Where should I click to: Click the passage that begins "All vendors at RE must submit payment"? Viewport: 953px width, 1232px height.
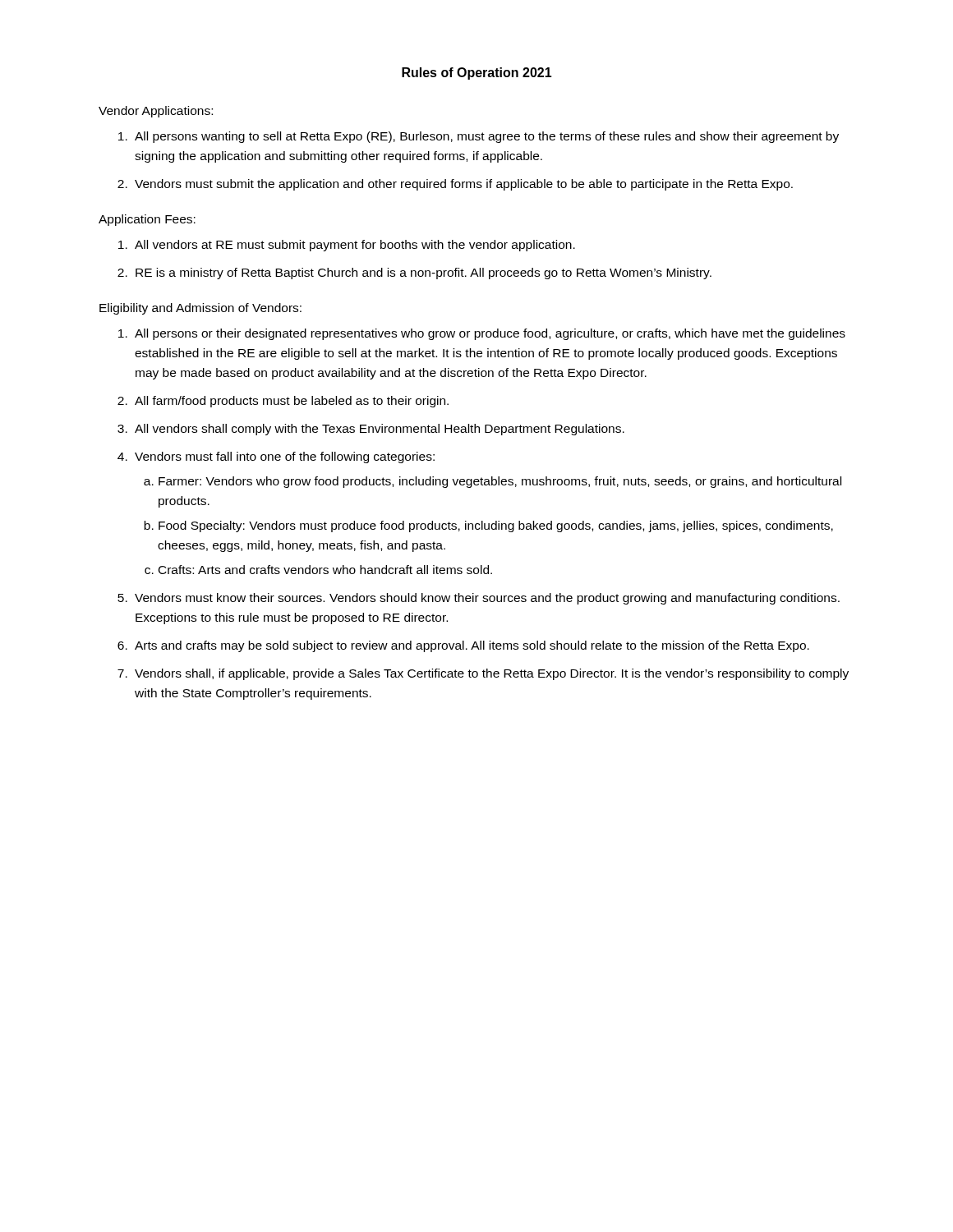(x=355, y=244)
